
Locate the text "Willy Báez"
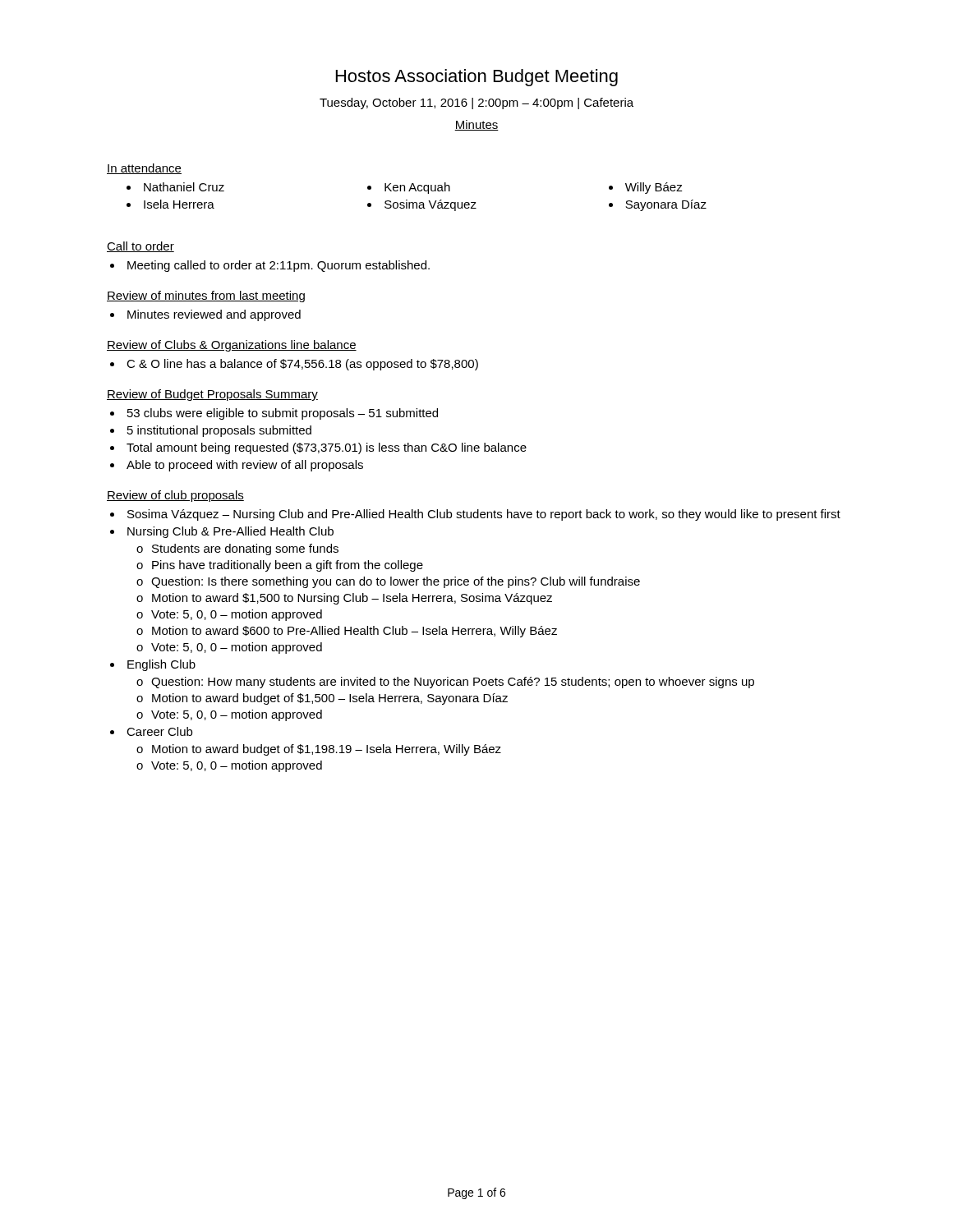(x=654, y=188)
